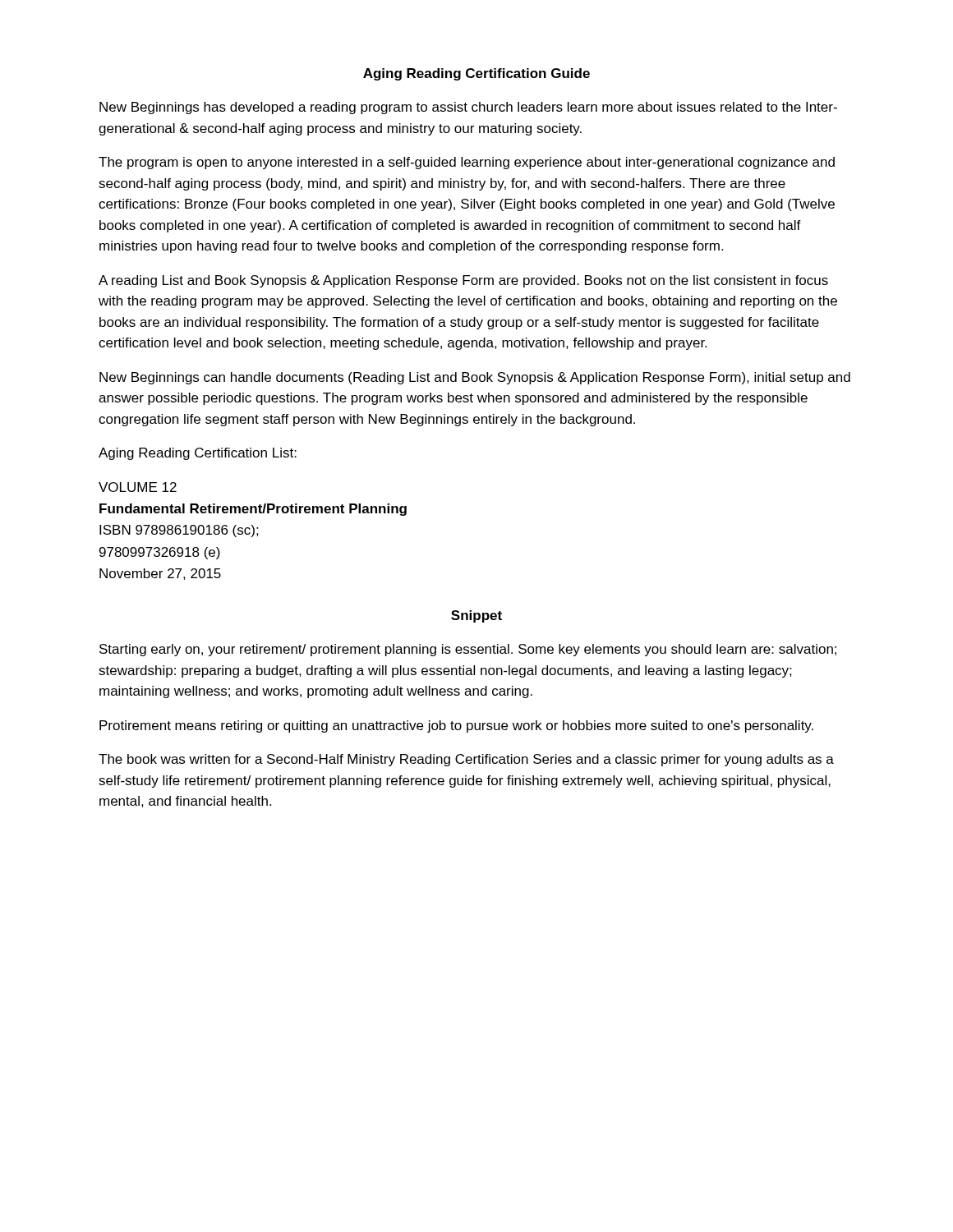Where is the passage that starts "New Beginnings can handle"?
Image resolution: width=953 pixels, height=1232 pixels.
coord(475,398)
